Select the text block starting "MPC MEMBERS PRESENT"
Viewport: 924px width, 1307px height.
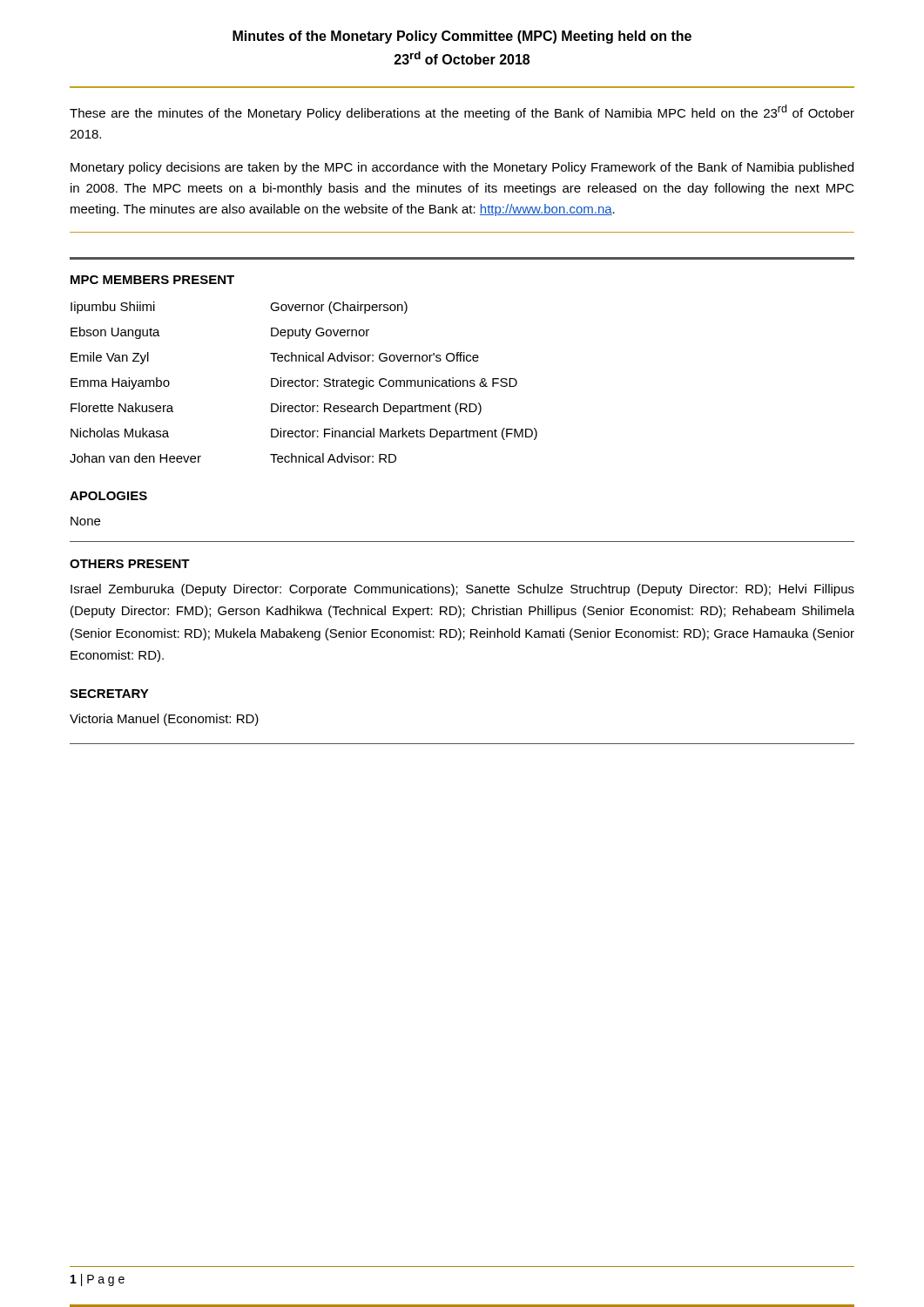point(152,280)
